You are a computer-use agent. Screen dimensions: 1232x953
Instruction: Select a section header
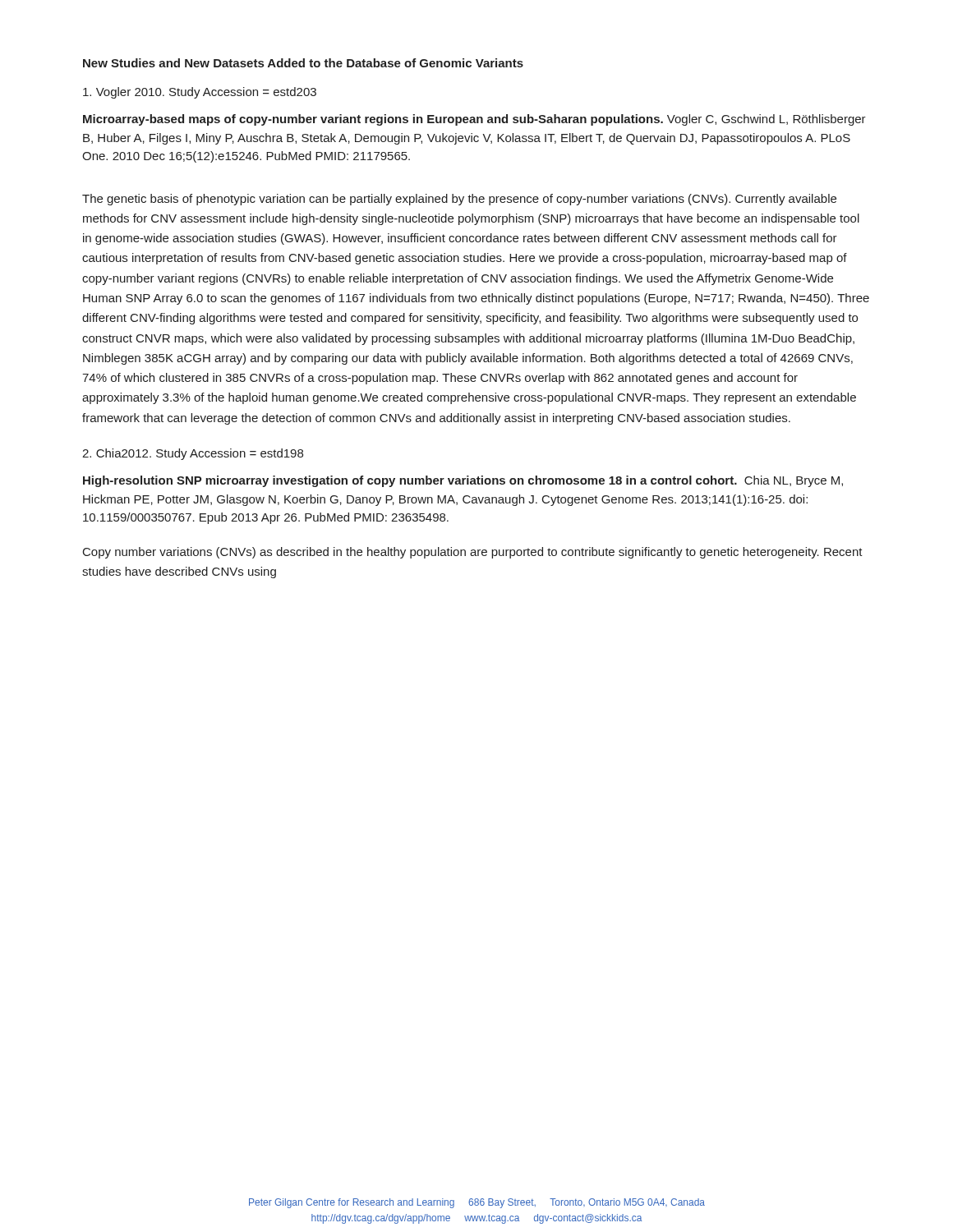pyautogui.click(x=303, y=63)
